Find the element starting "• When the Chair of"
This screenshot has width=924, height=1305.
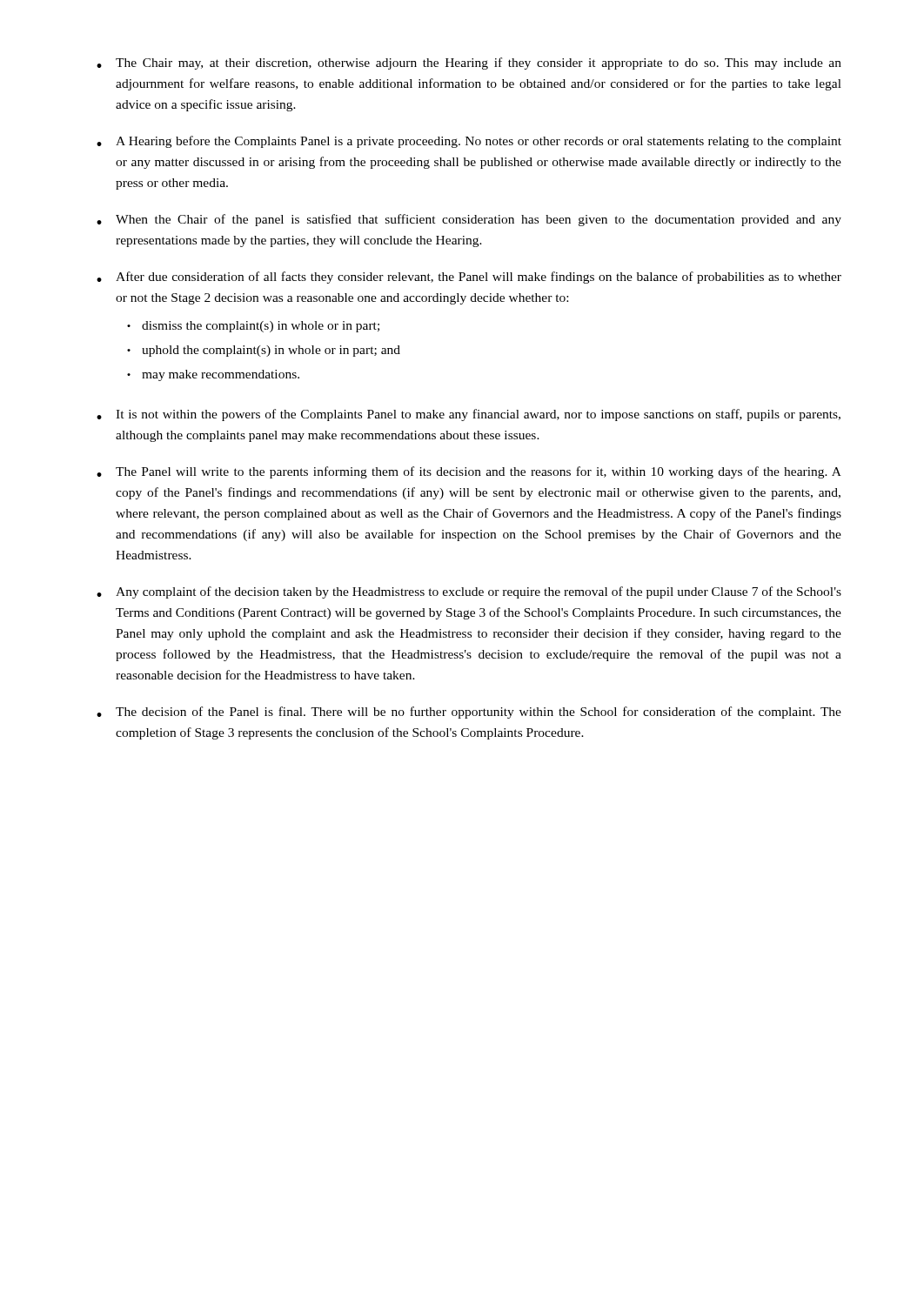point(462,230)
